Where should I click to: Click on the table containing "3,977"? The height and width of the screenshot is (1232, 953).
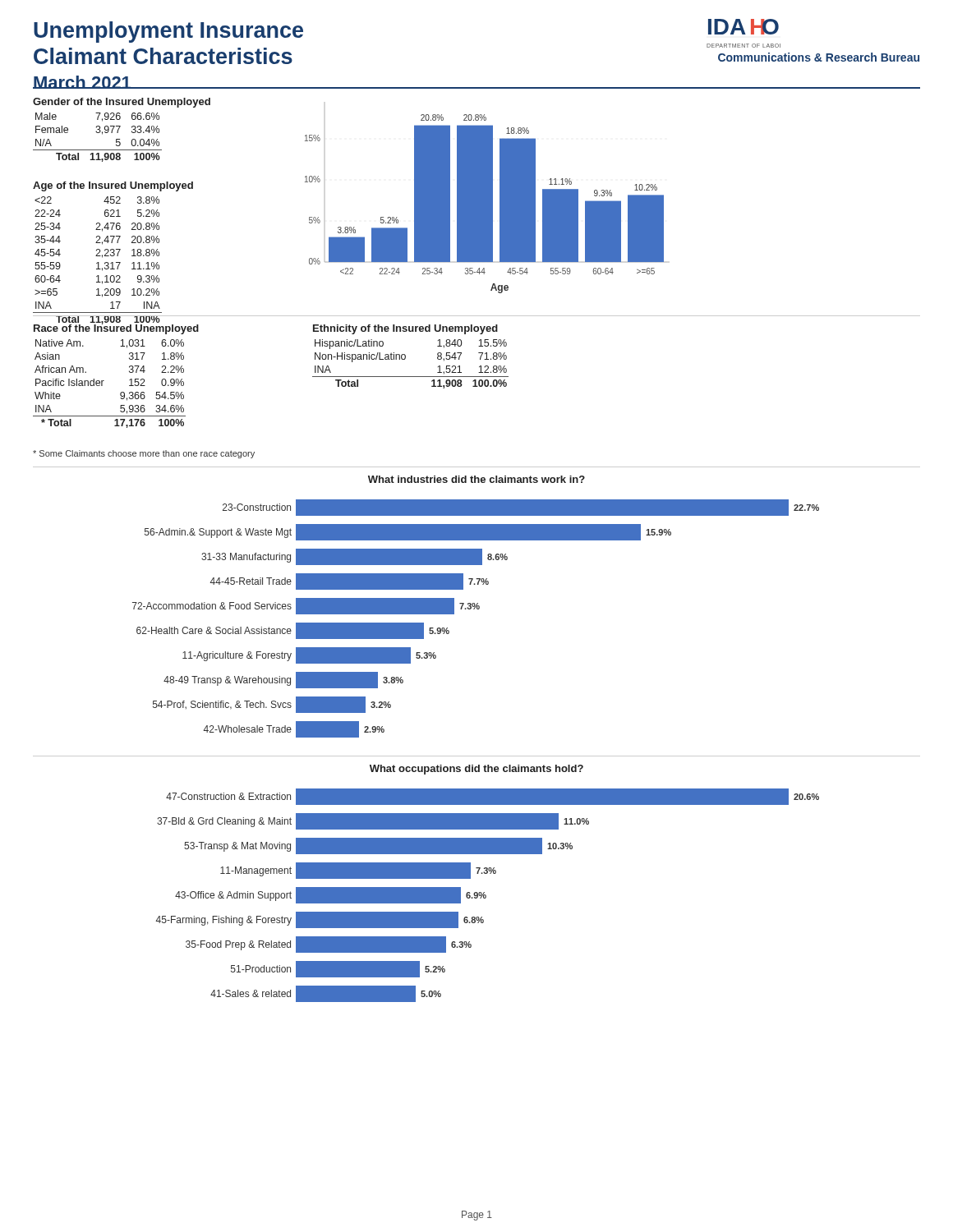[97, 137]
